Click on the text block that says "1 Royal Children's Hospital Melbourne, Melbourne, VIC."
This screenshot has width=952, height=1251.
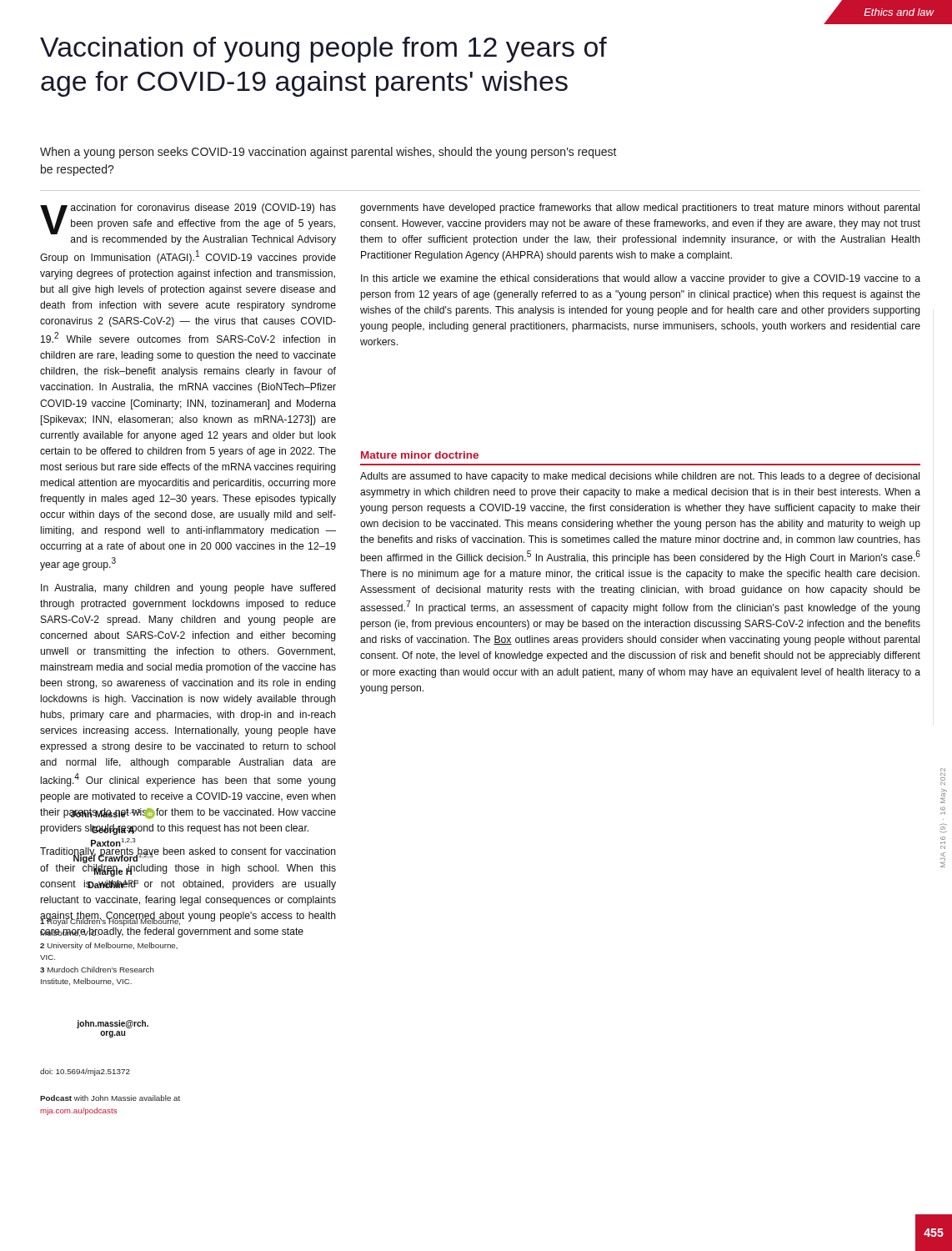(x=110, y=951)
